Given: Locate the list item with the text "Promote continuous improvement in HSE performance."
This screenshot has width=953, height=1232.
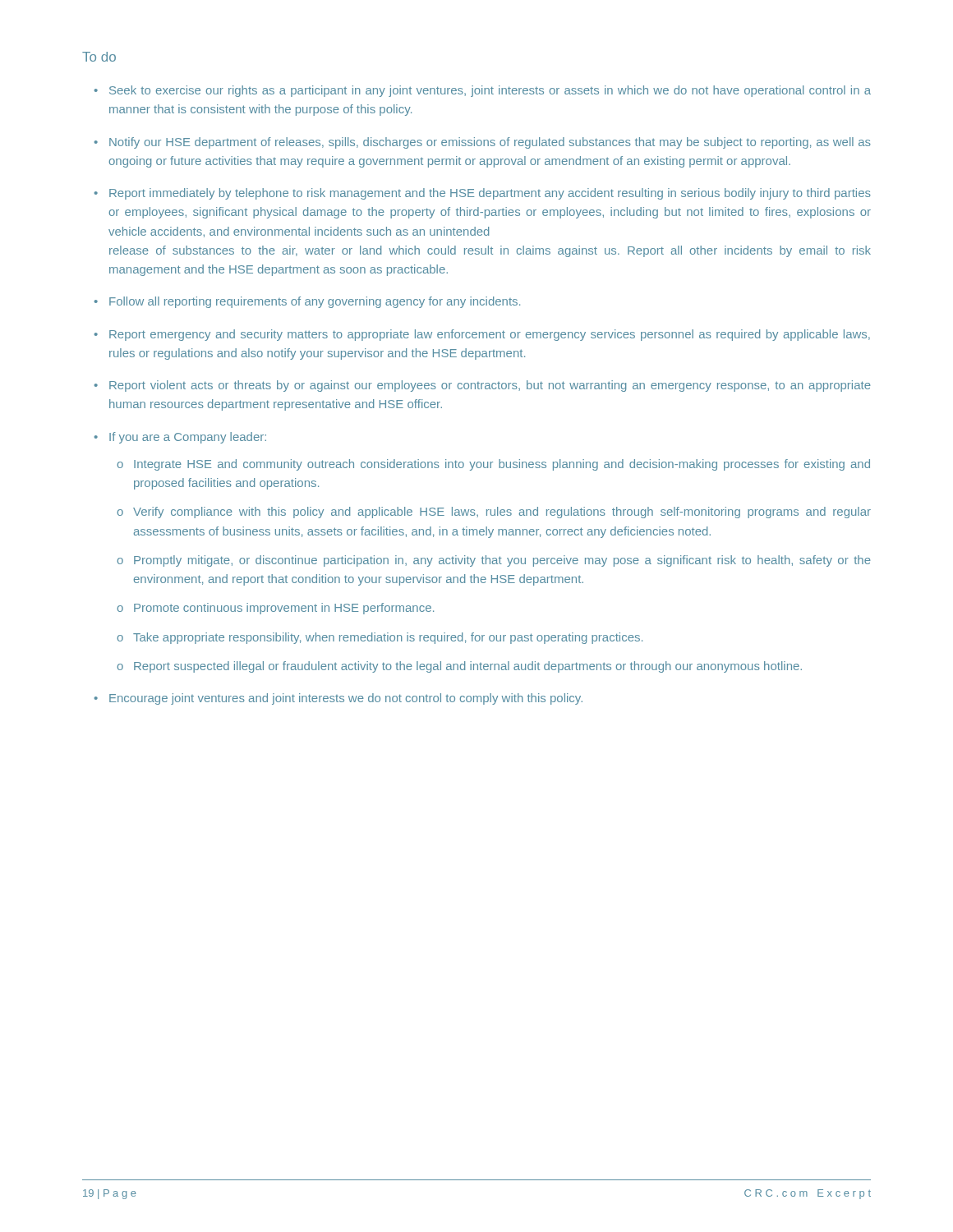Looking at the screenshot, I should 284,608.
